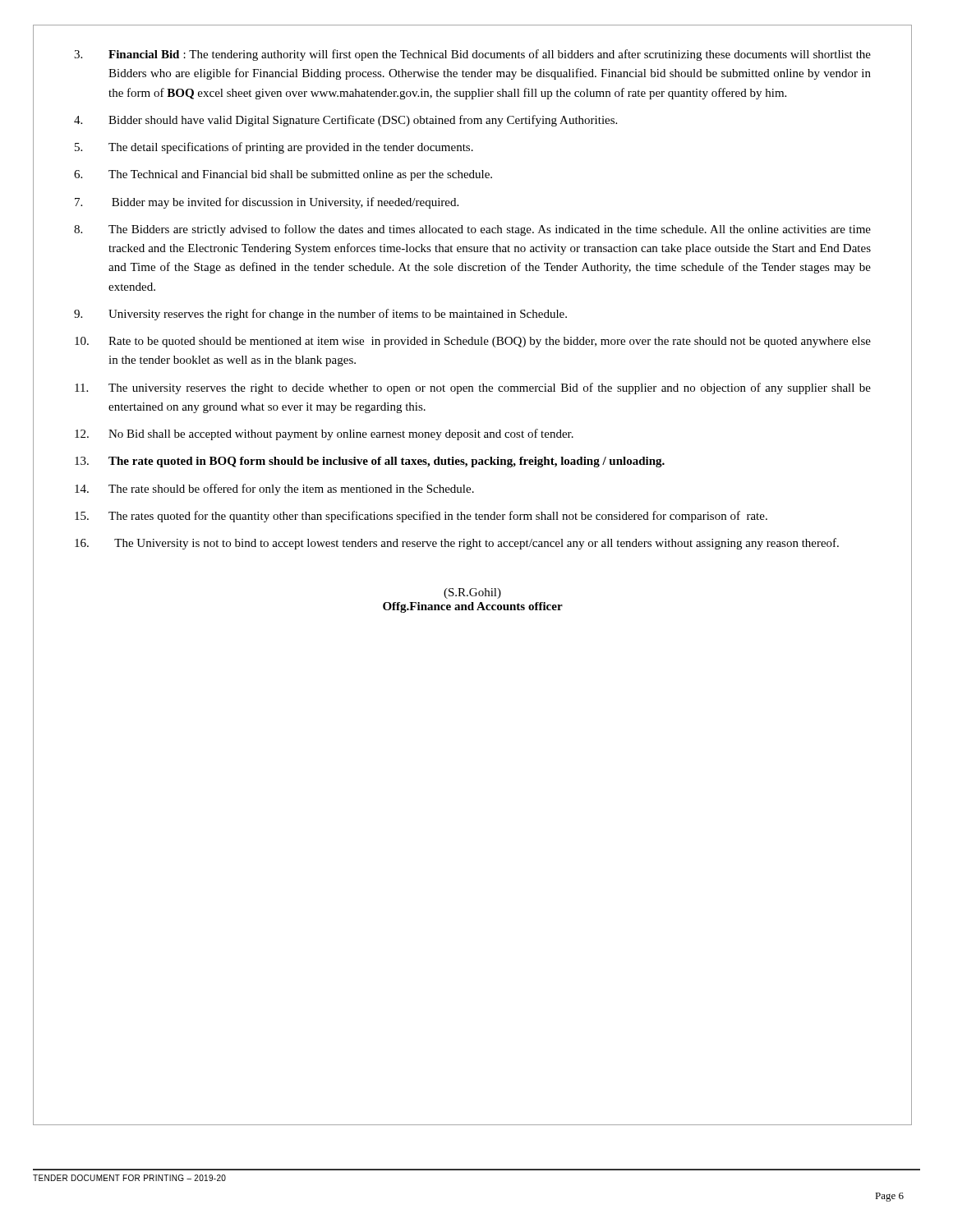
Task: Locate the list item that says "11. The university reserves the right to decide"
Action: [x=472, y=397]
